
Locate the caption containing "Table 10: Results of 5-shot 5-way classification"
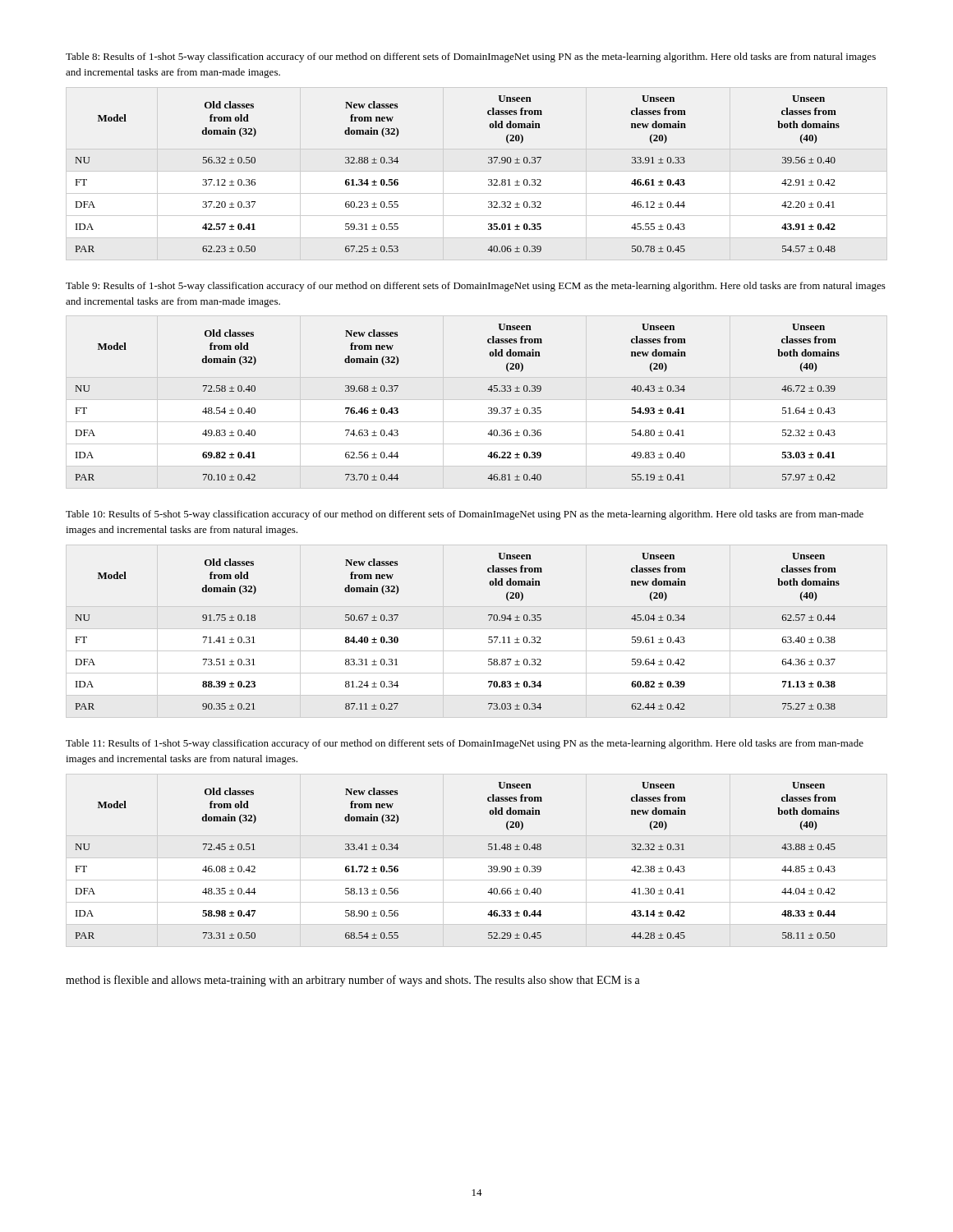465,522
